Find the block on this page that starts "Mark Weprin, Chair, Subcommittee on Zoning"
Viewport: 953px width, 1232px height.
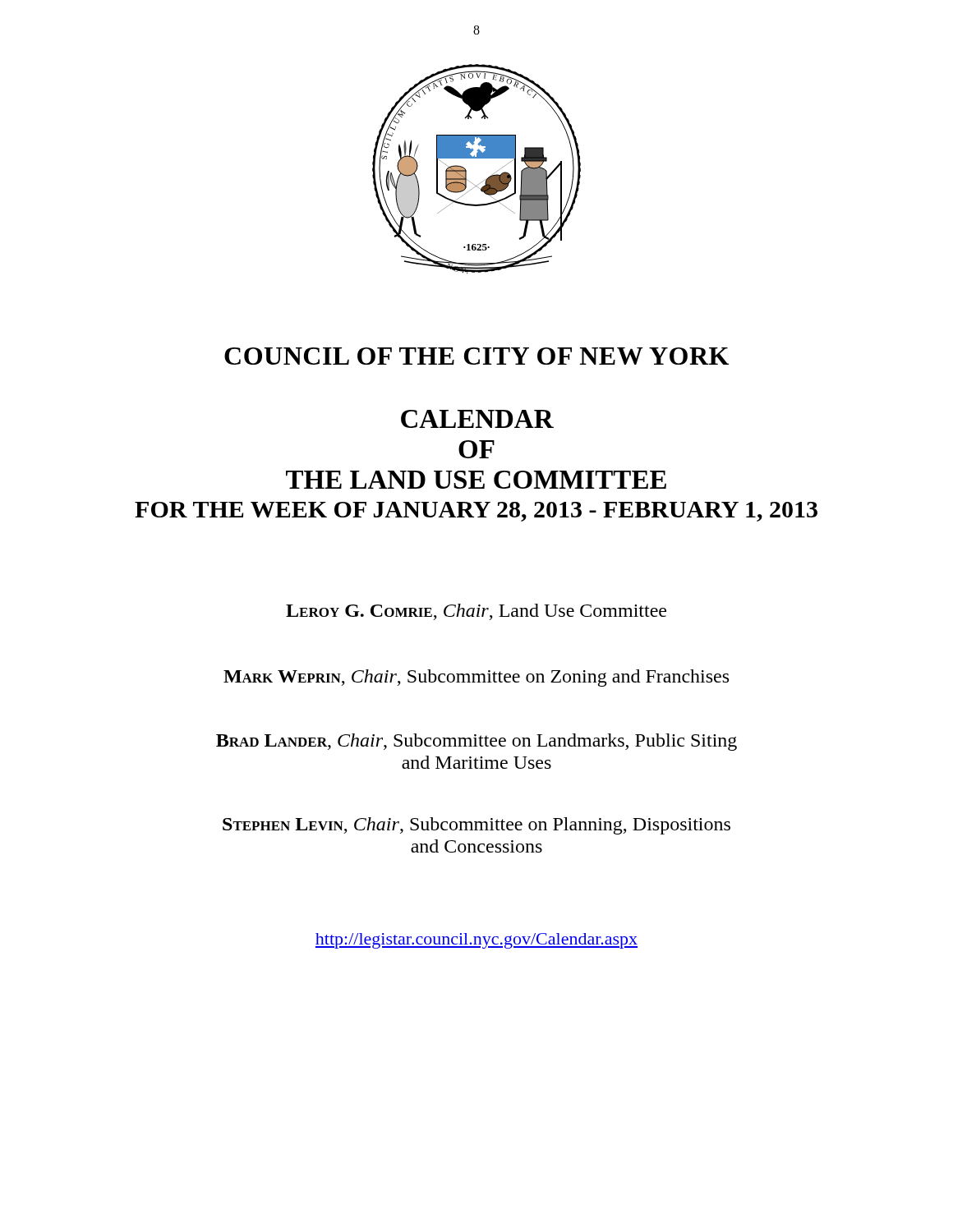point(476,676)
